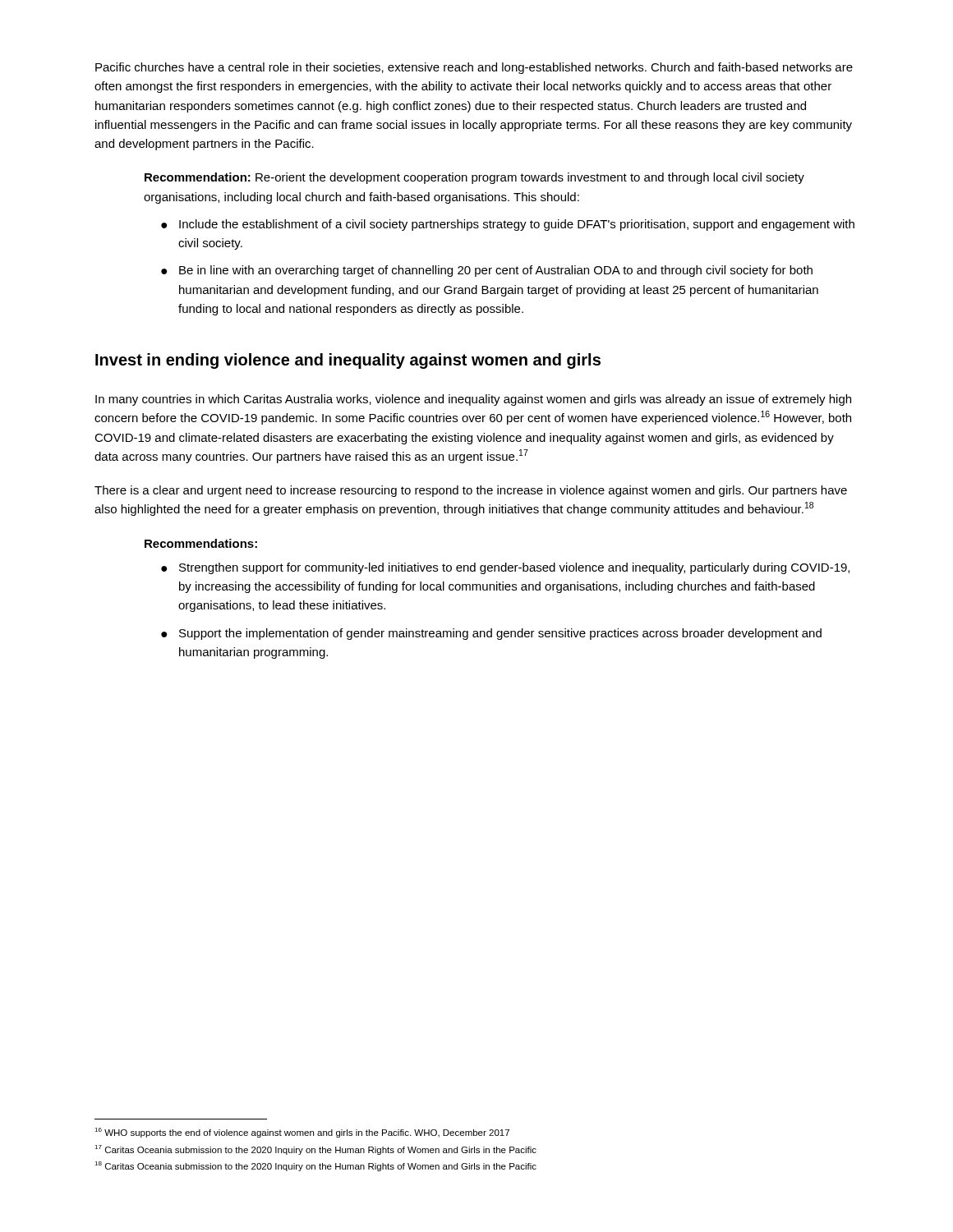Locate the footnote with the text "18 Caritas Oceania"
The height and width of the screenshot is (1232, 953).
point(315,1165)
